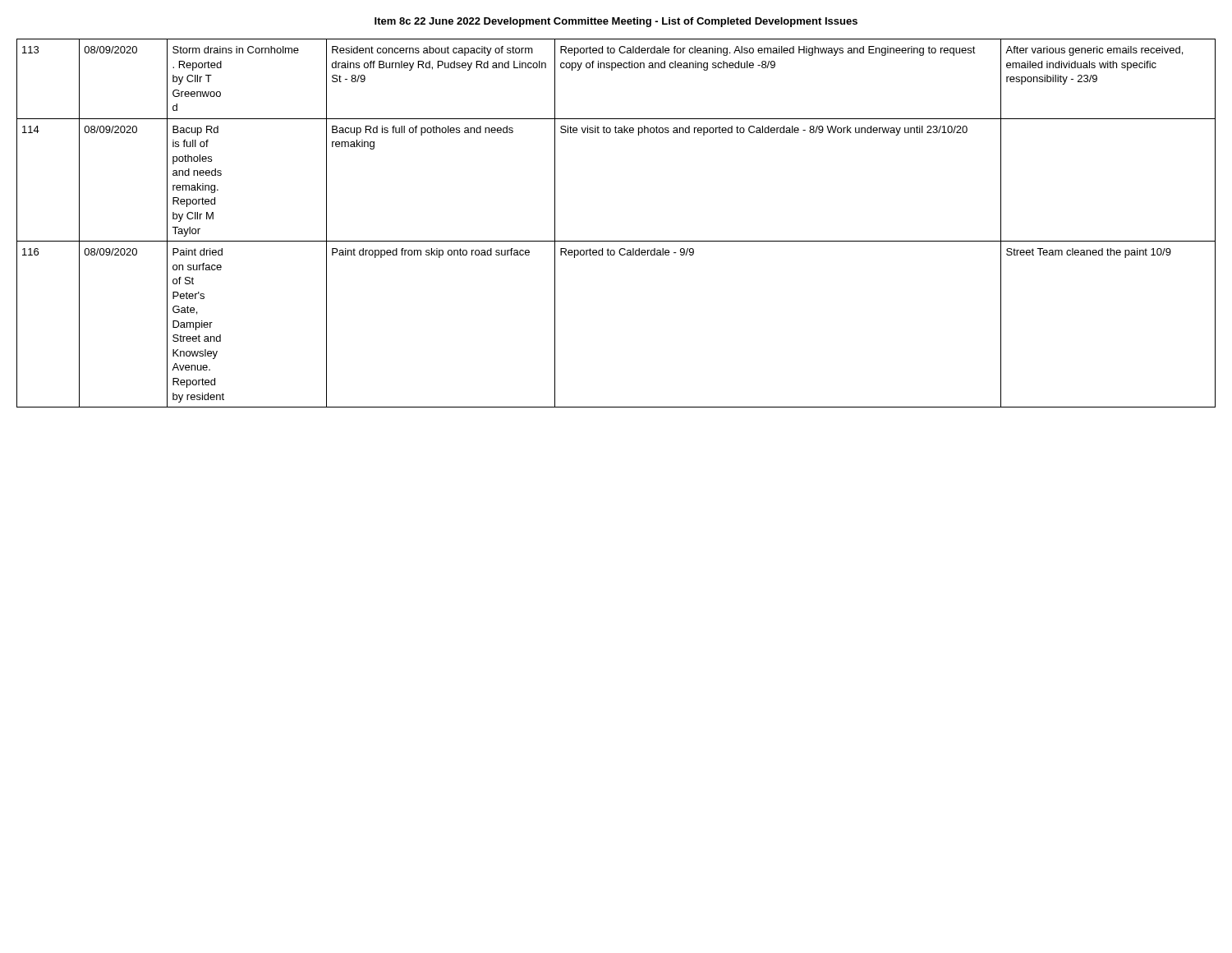Click the table
The image size is (1232, 953).
(616, 223)
